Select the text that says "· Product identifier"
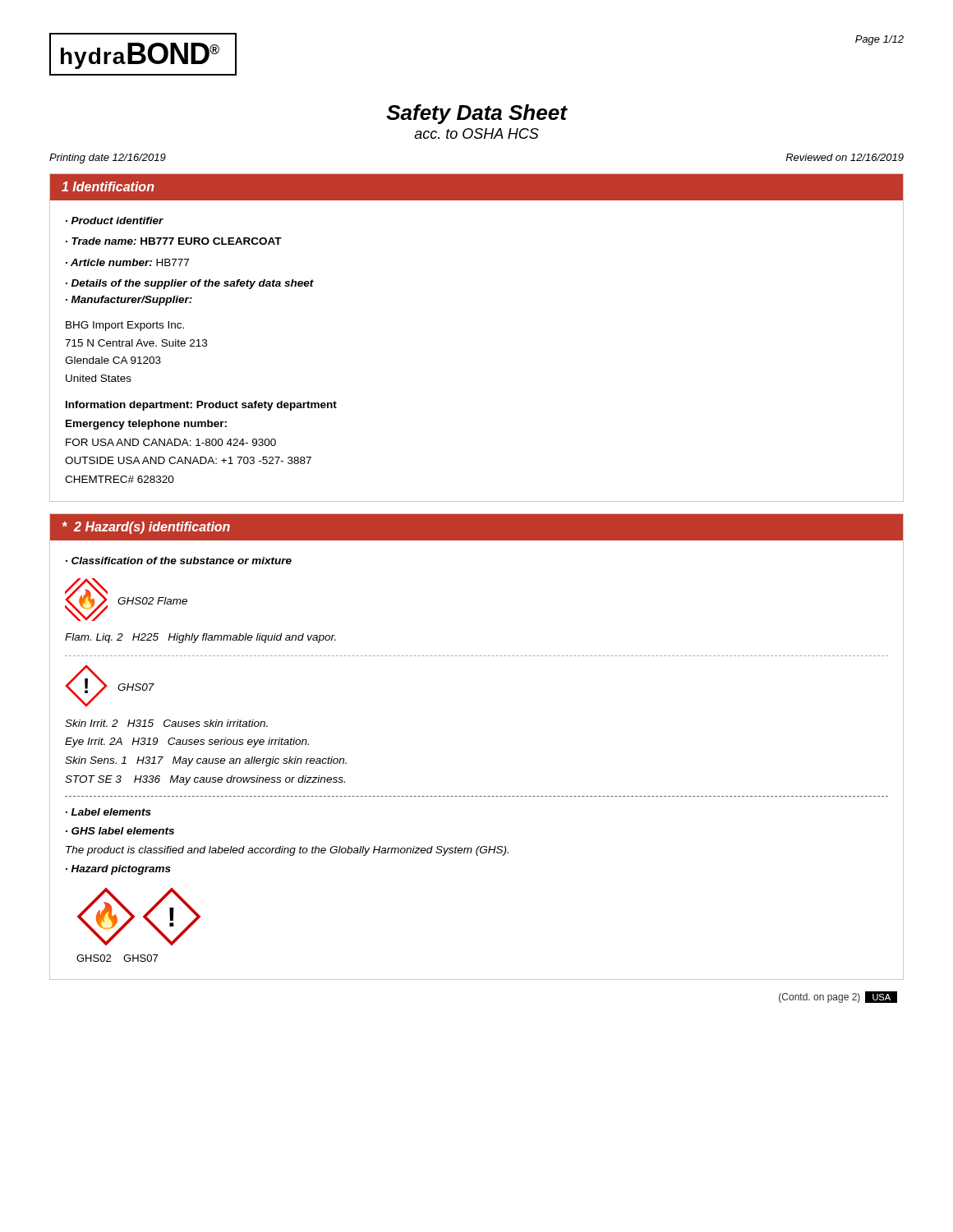The image size is (953, 1232). coord(114,221)
